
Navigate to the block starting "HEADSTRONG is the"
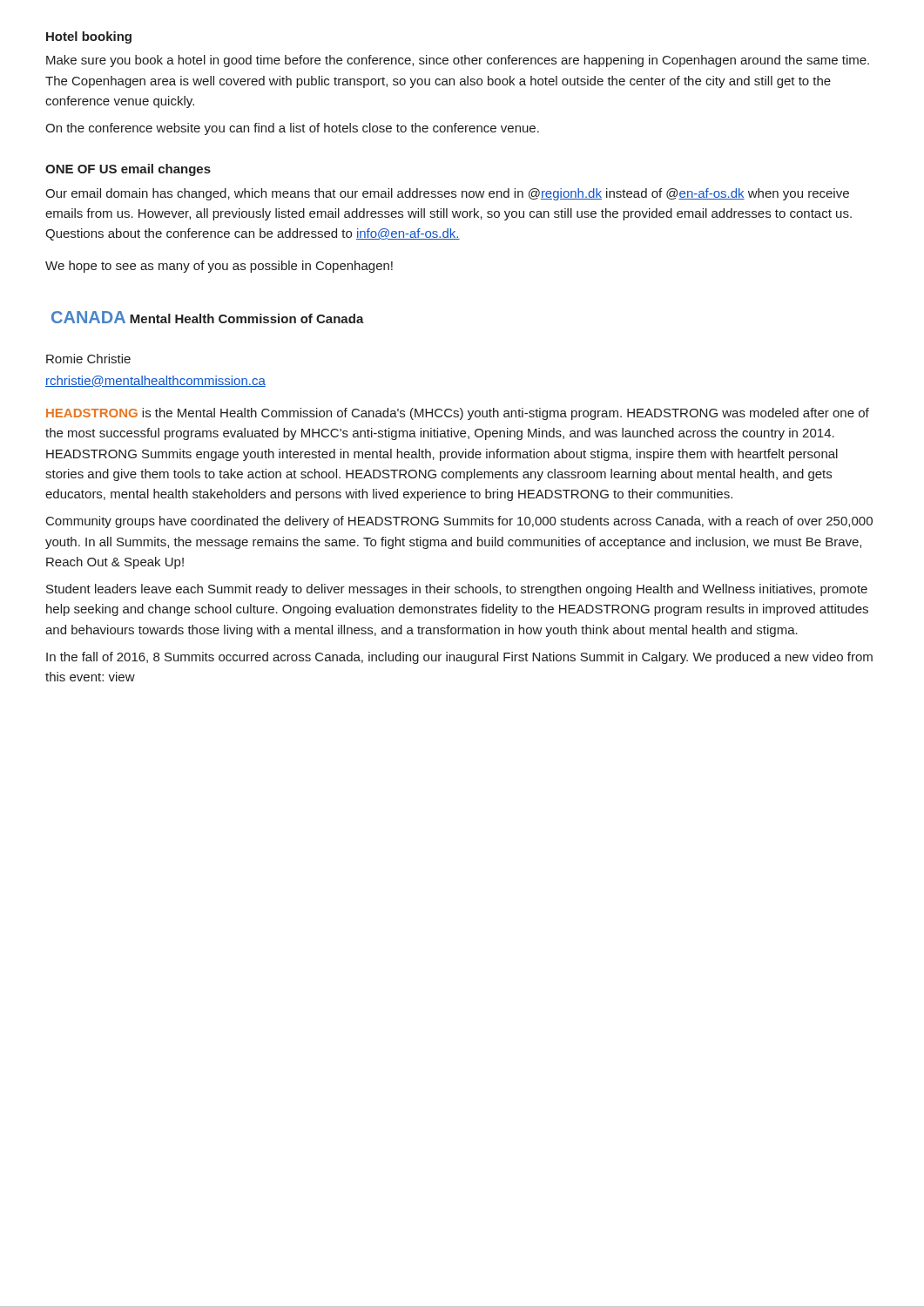coord(462,453)
